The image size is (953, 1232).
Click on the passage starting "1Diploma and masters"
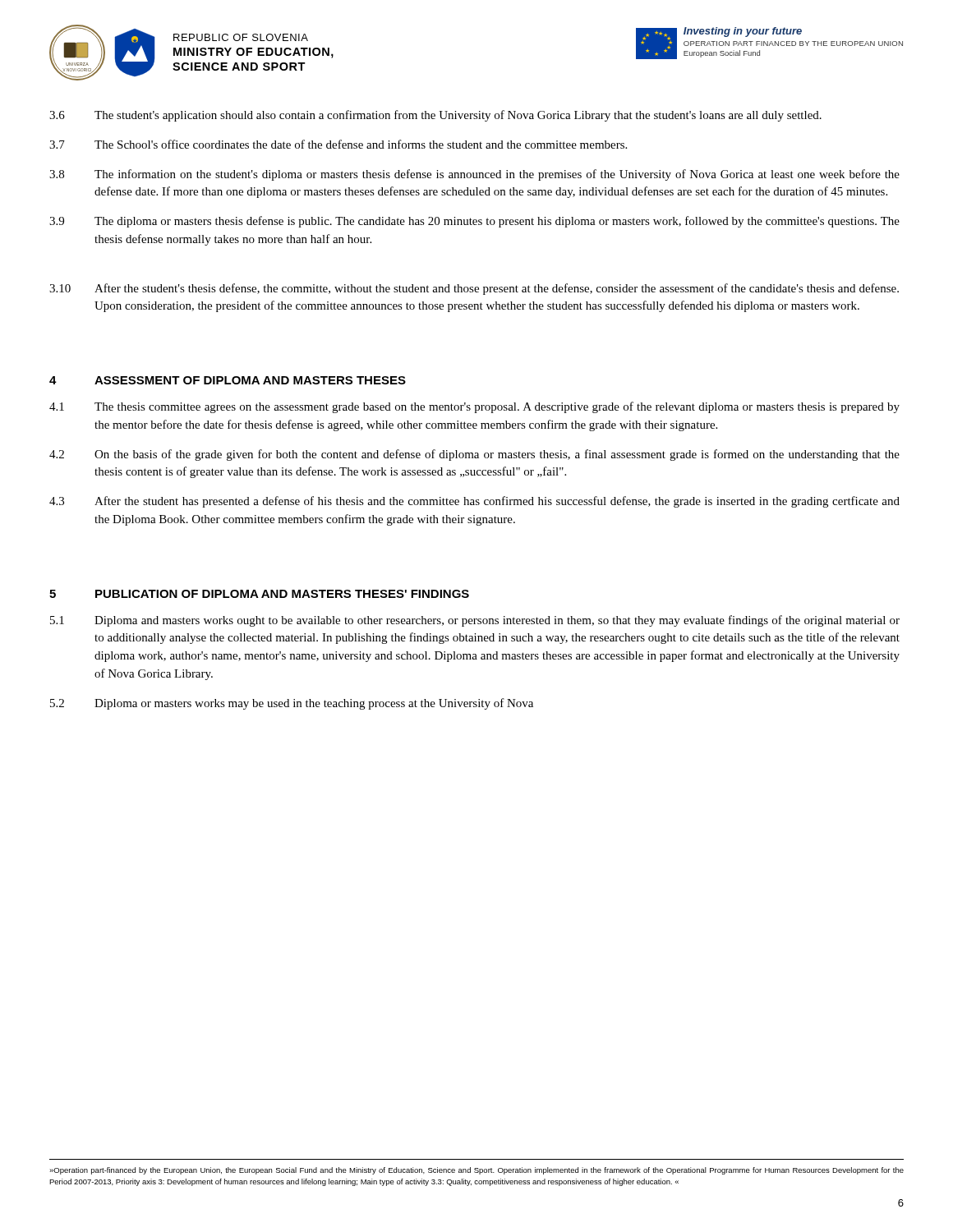pos(474,647)
